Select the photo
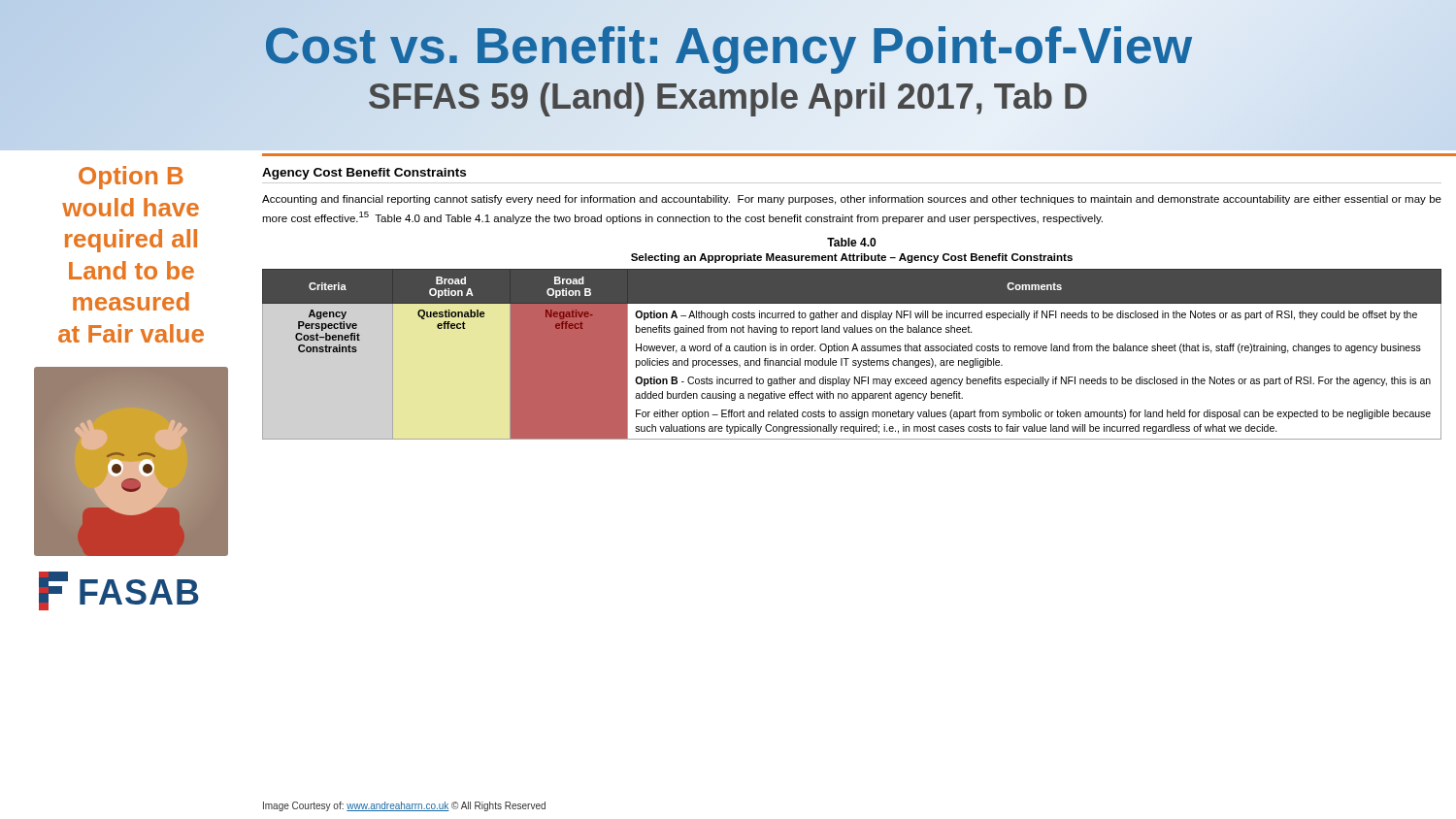1456x819 pixels. (x=131, y=461)
